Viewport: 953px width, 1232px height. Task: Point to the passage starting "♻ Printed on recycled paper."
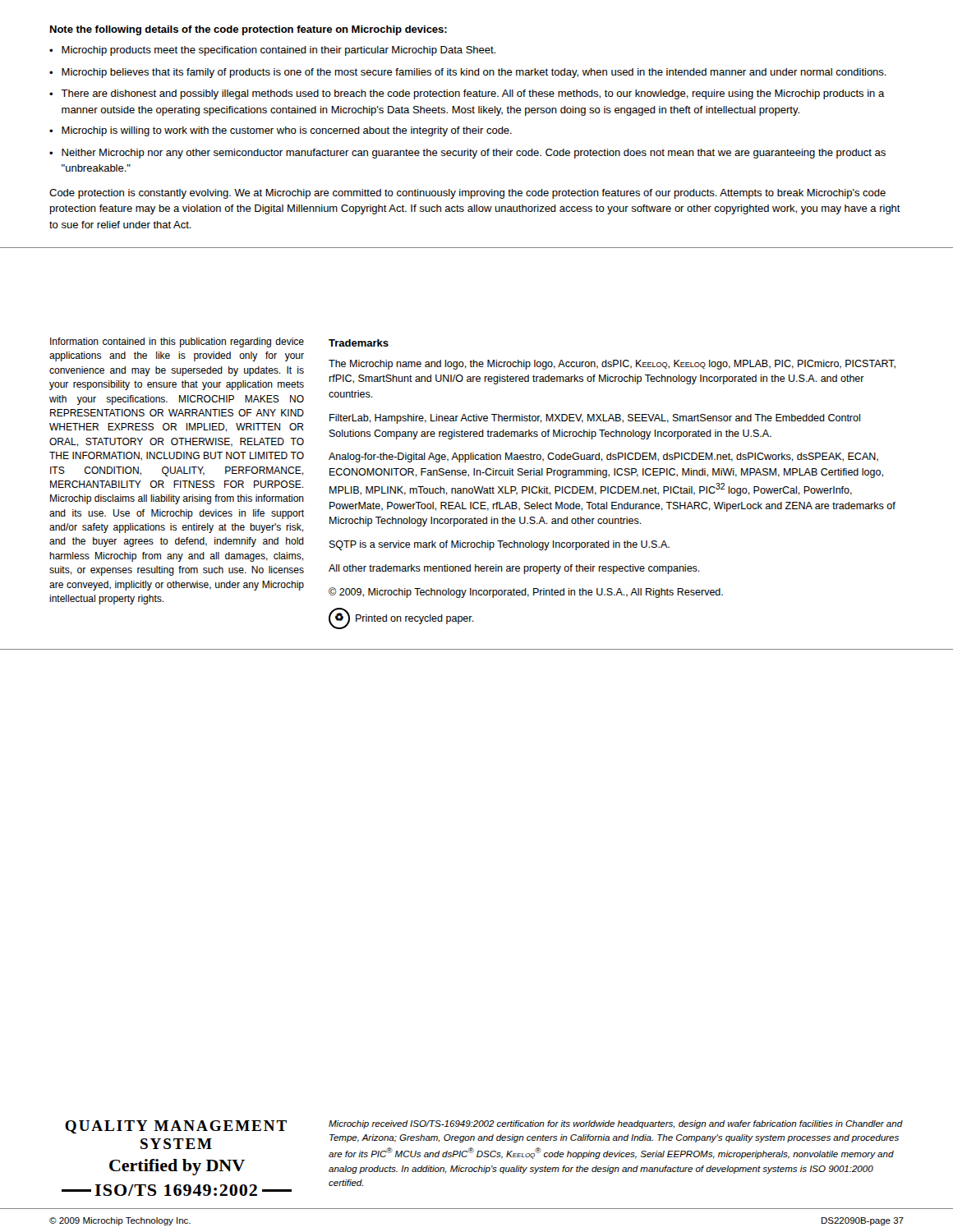point(401,619)
